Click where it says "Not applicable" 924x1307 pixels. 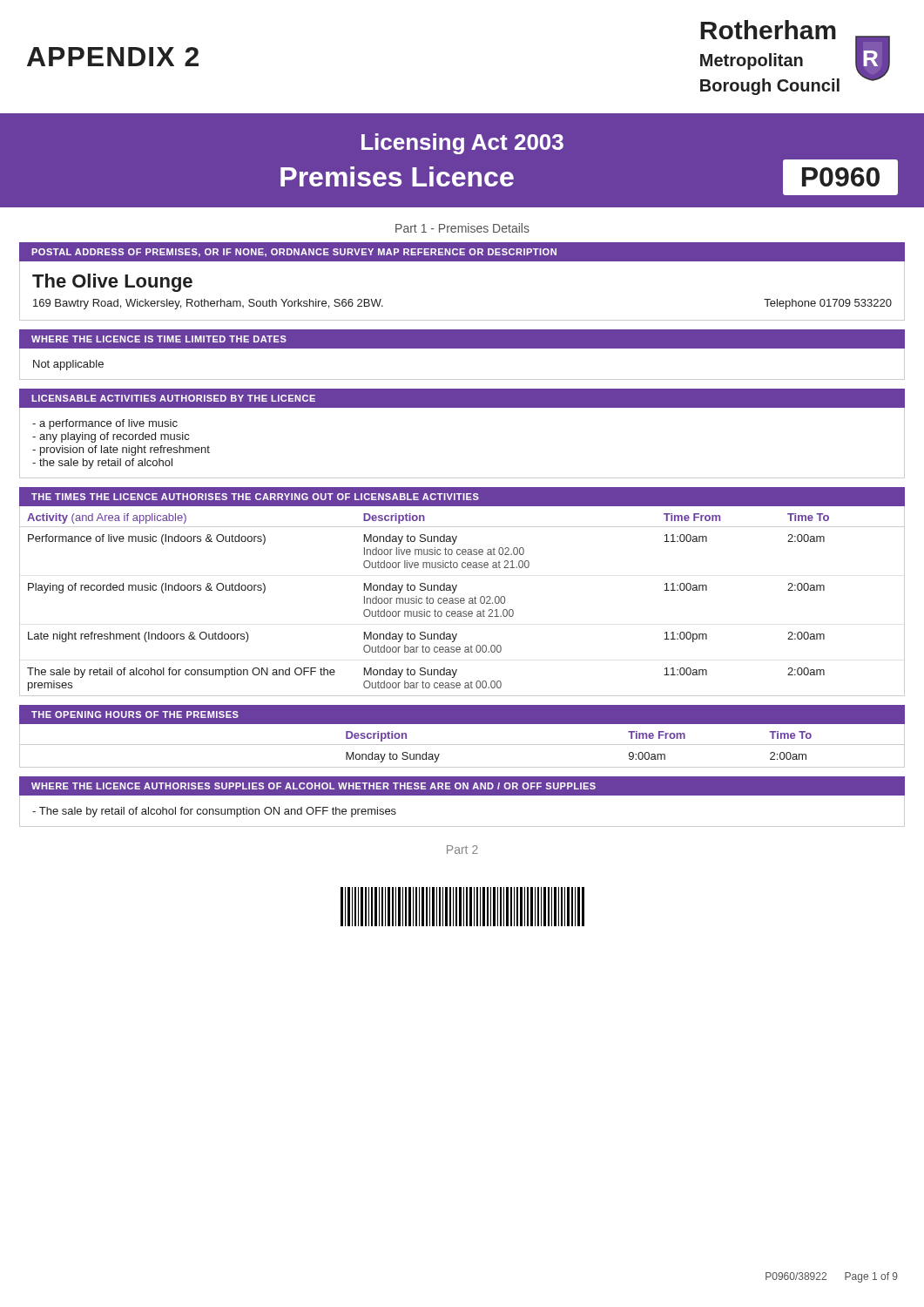68,364
